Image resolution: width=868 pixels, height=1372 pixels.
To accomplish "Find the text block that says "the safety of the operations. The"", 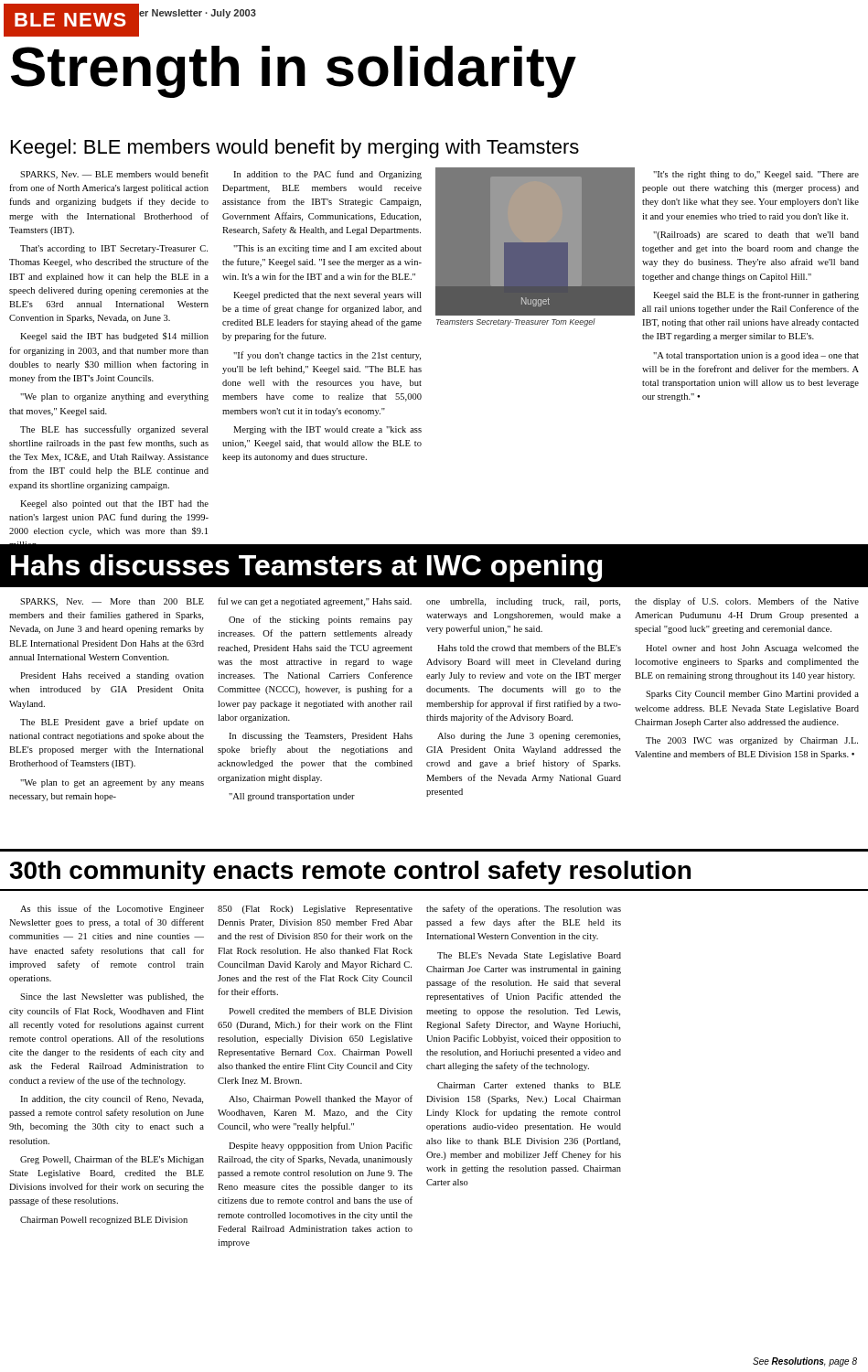I will tap(524, 1046).
